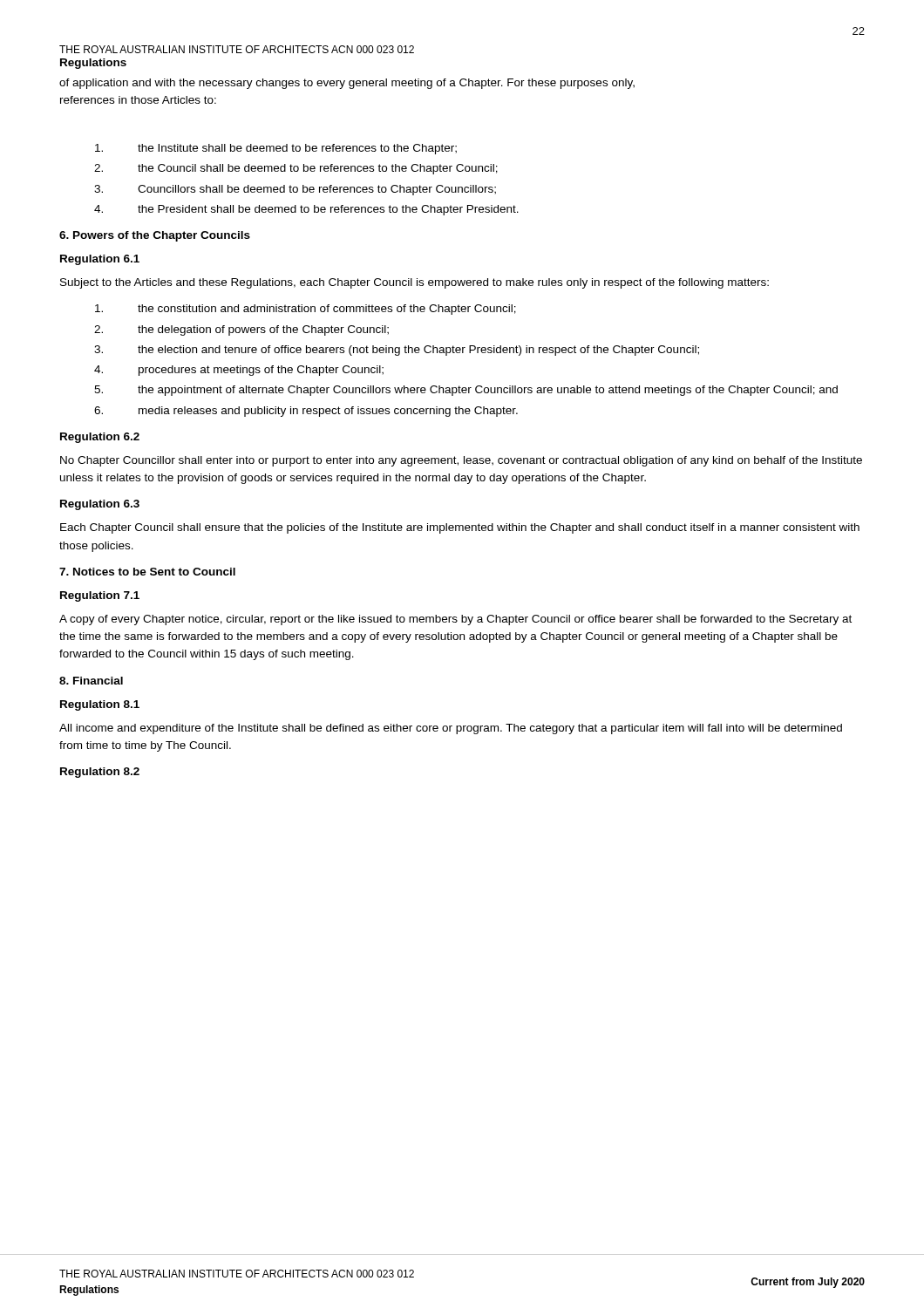Viewport: 924px width, 1308px height.
Task: Where does it say "Regulation 7.1"?
Action: [x=100, y=595]
